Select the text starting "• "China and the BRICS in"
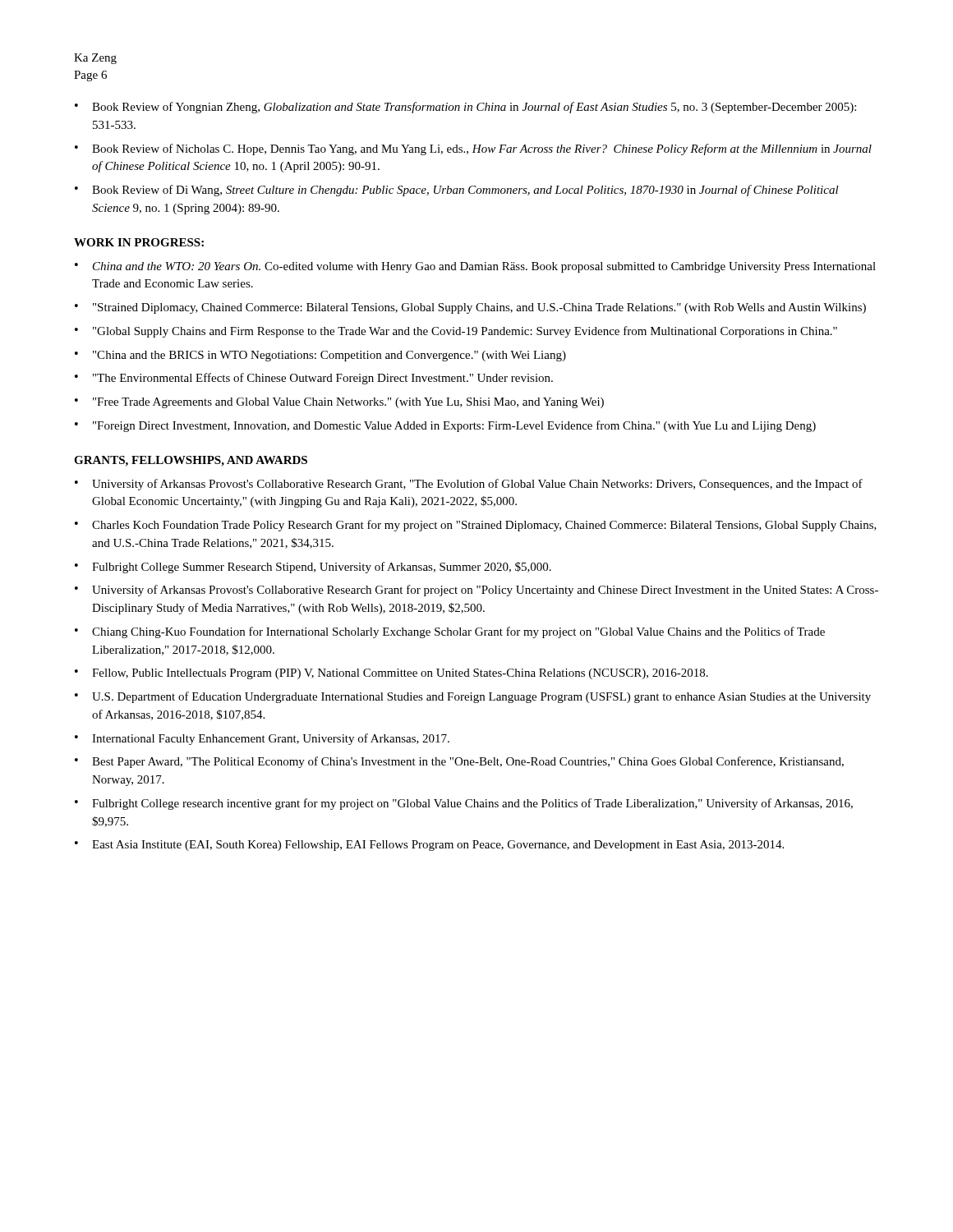The image size is (953, 1232). click(476, 355)
